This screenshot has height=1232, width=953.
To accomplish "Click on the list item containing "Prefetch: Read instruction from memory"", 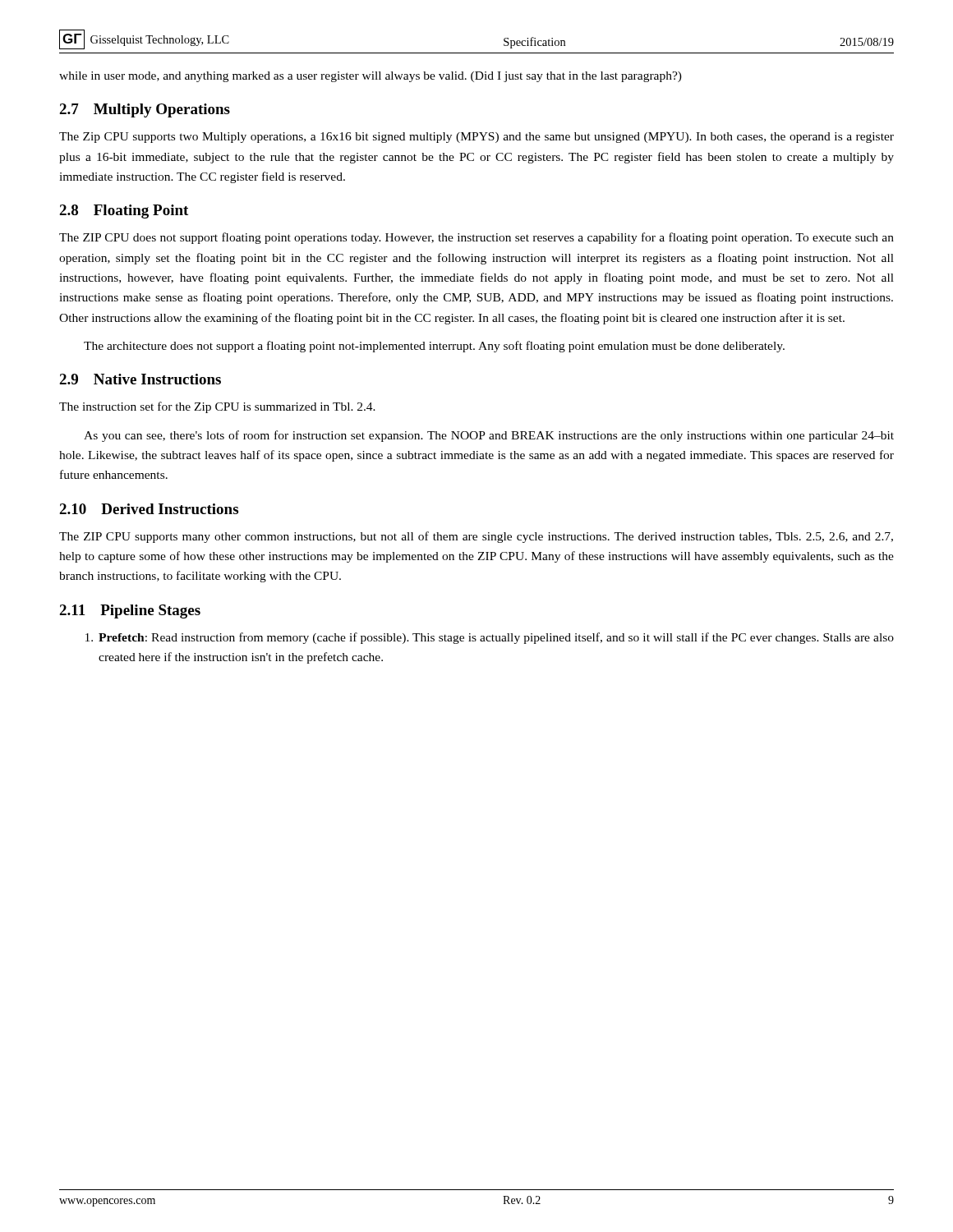I will click(485, 647).
